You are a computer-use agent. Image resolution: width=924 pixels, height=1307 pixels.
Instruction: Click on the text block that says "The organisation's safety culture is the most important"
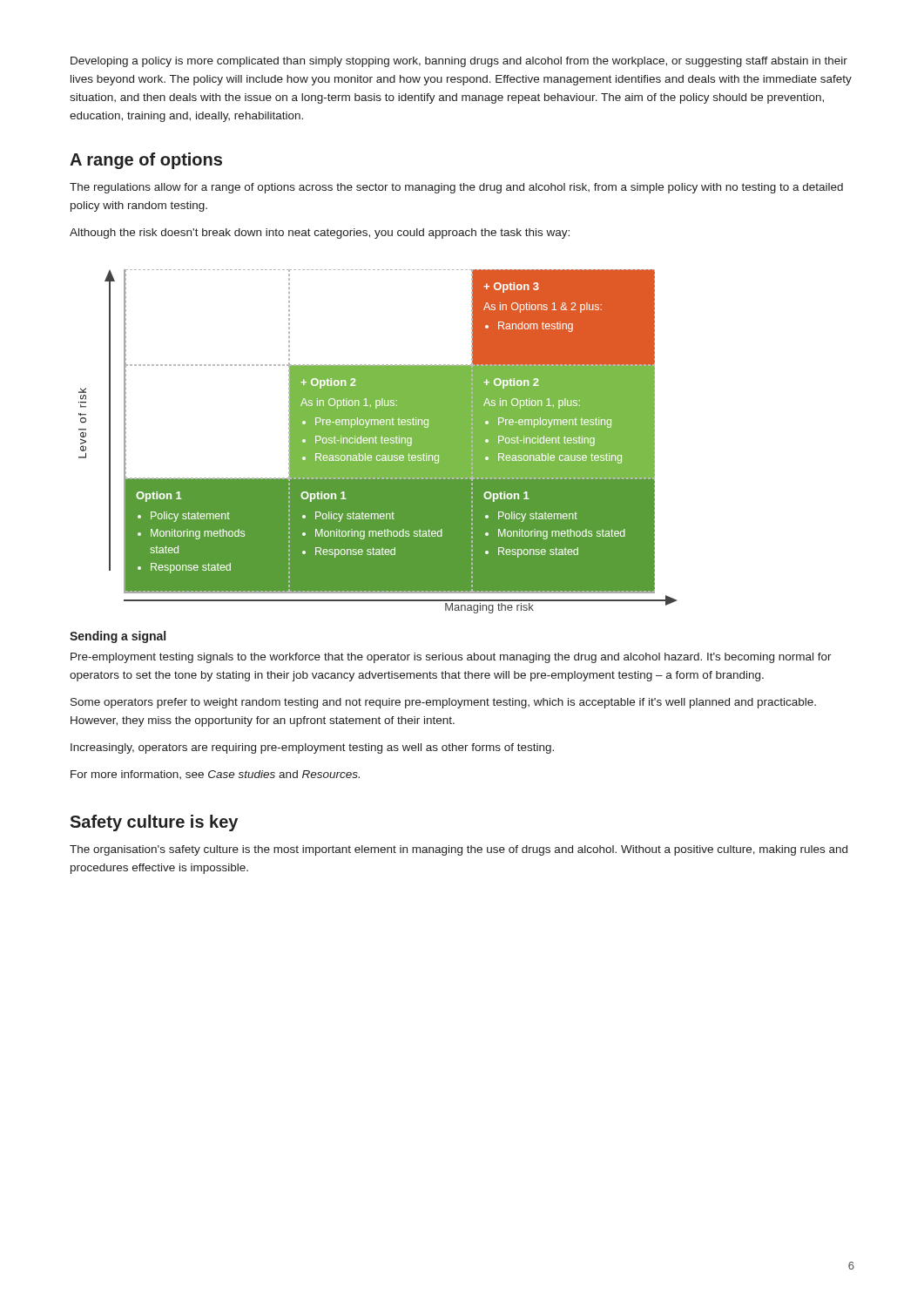point(459,858)
